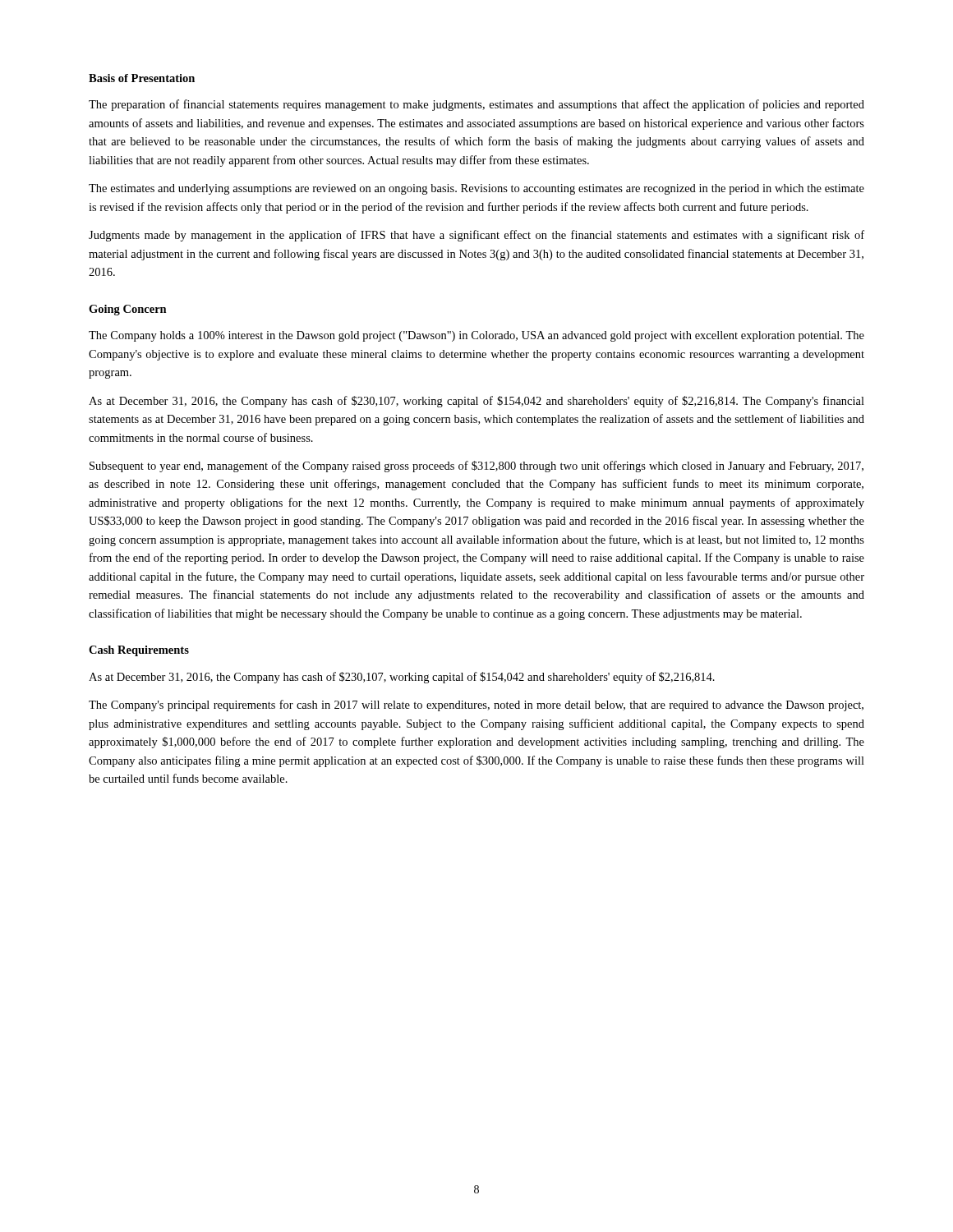Point to the block beginning "Judgments made by management in"
The height and width of the screenshot is (1232, 953).
[x=476, y=254]
